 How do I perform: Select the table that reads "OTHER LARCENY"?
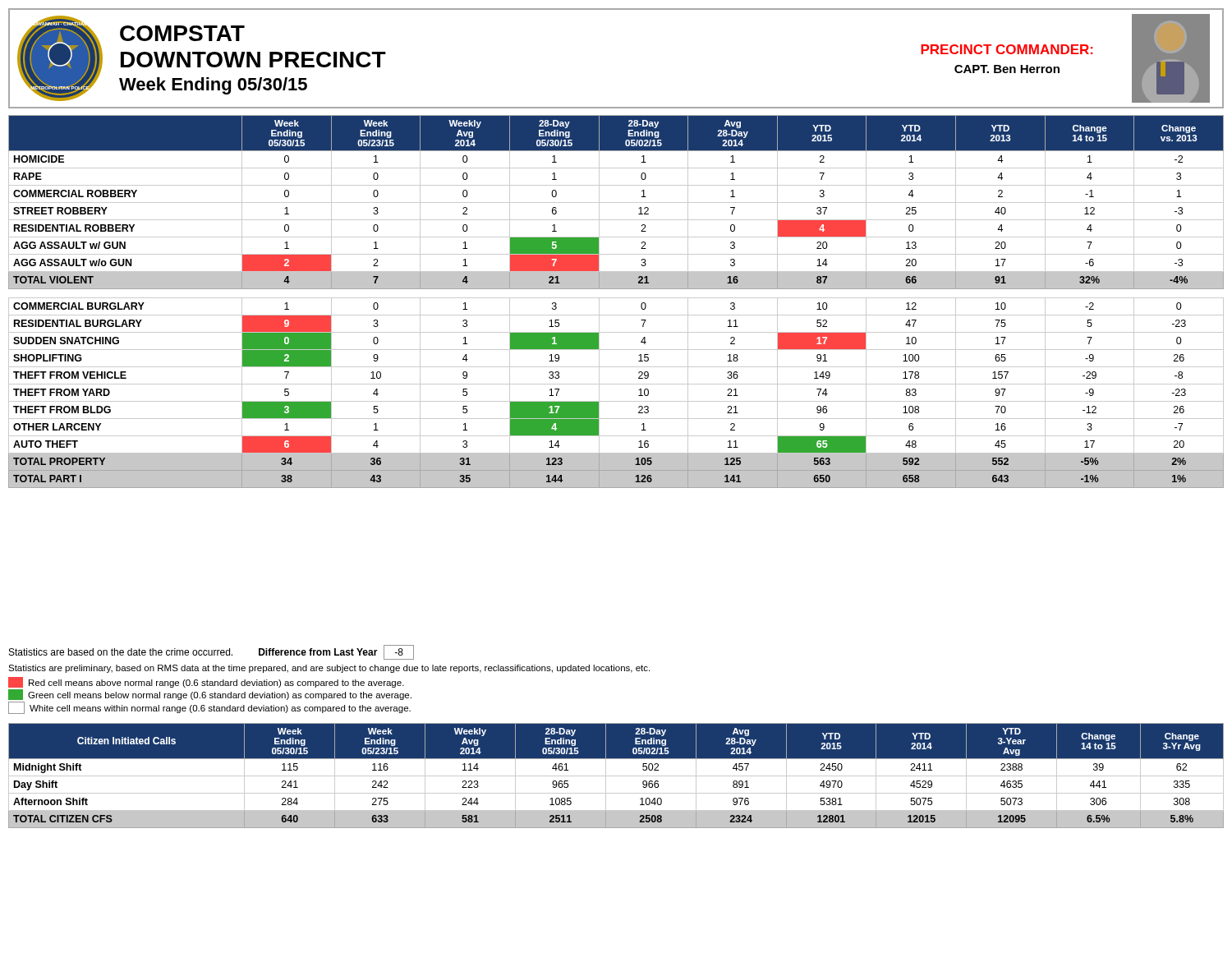click(616, 302)
